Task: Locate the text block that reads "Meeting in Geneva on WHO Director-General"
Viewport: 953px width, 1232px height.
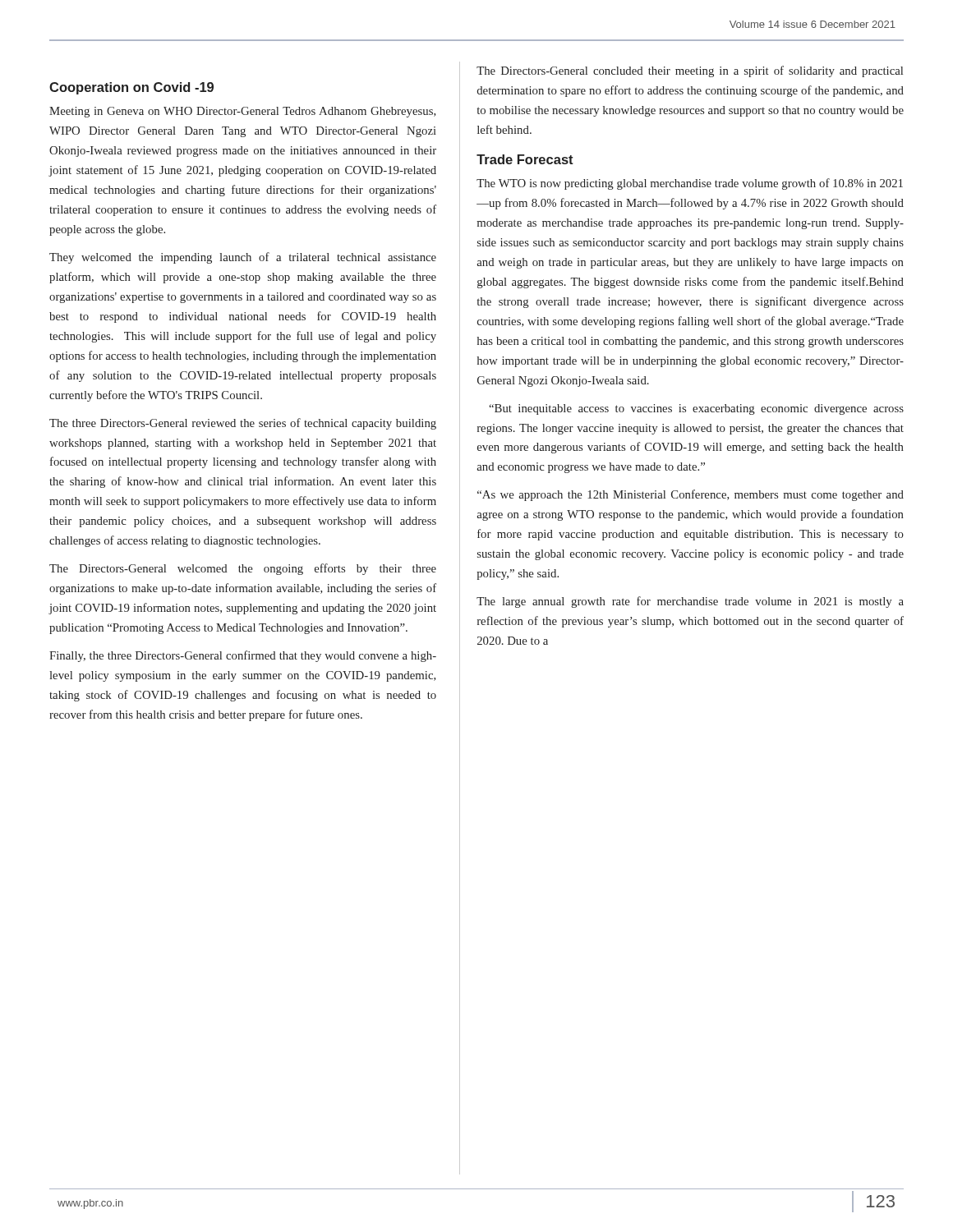Action: 243,170
